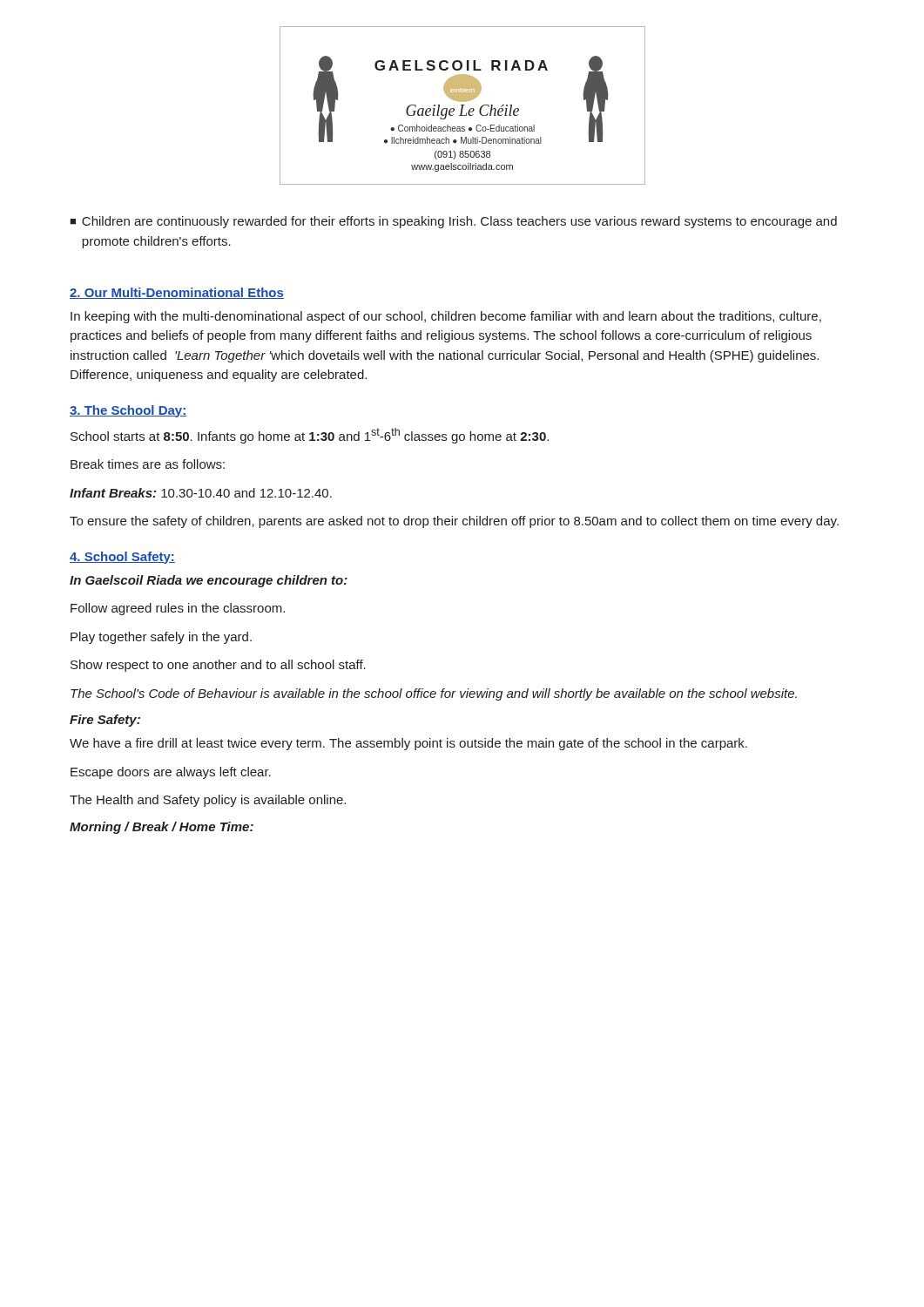Click on the element starting "To ensure the safety of children, parents are"
Image resolution: width=924 pixels, height=1307 pixels.
click(455, 521)
